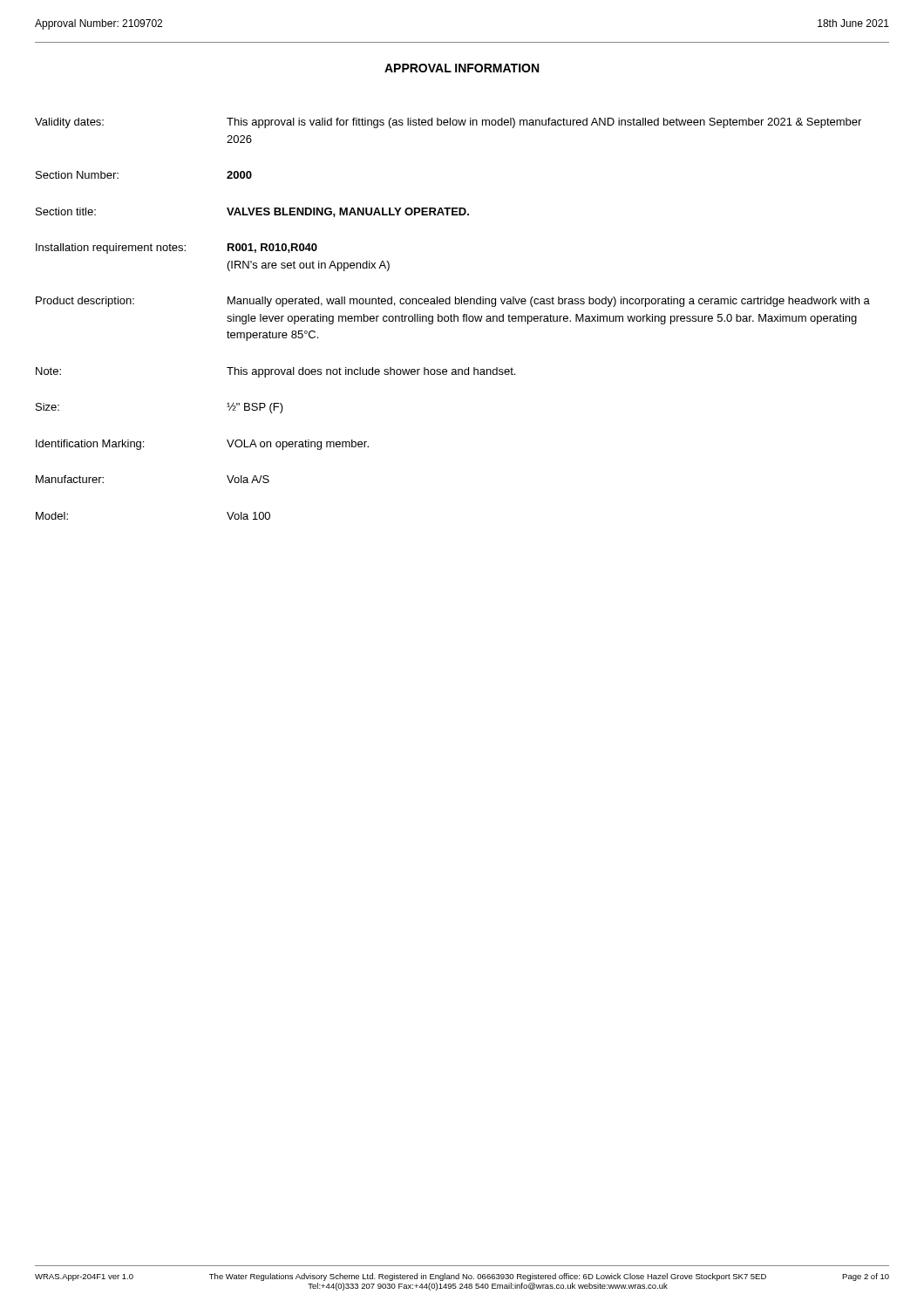Select the text block that says "Product description: Manually"
This screenshot has height=1308, width=924.
coord(462,318)
